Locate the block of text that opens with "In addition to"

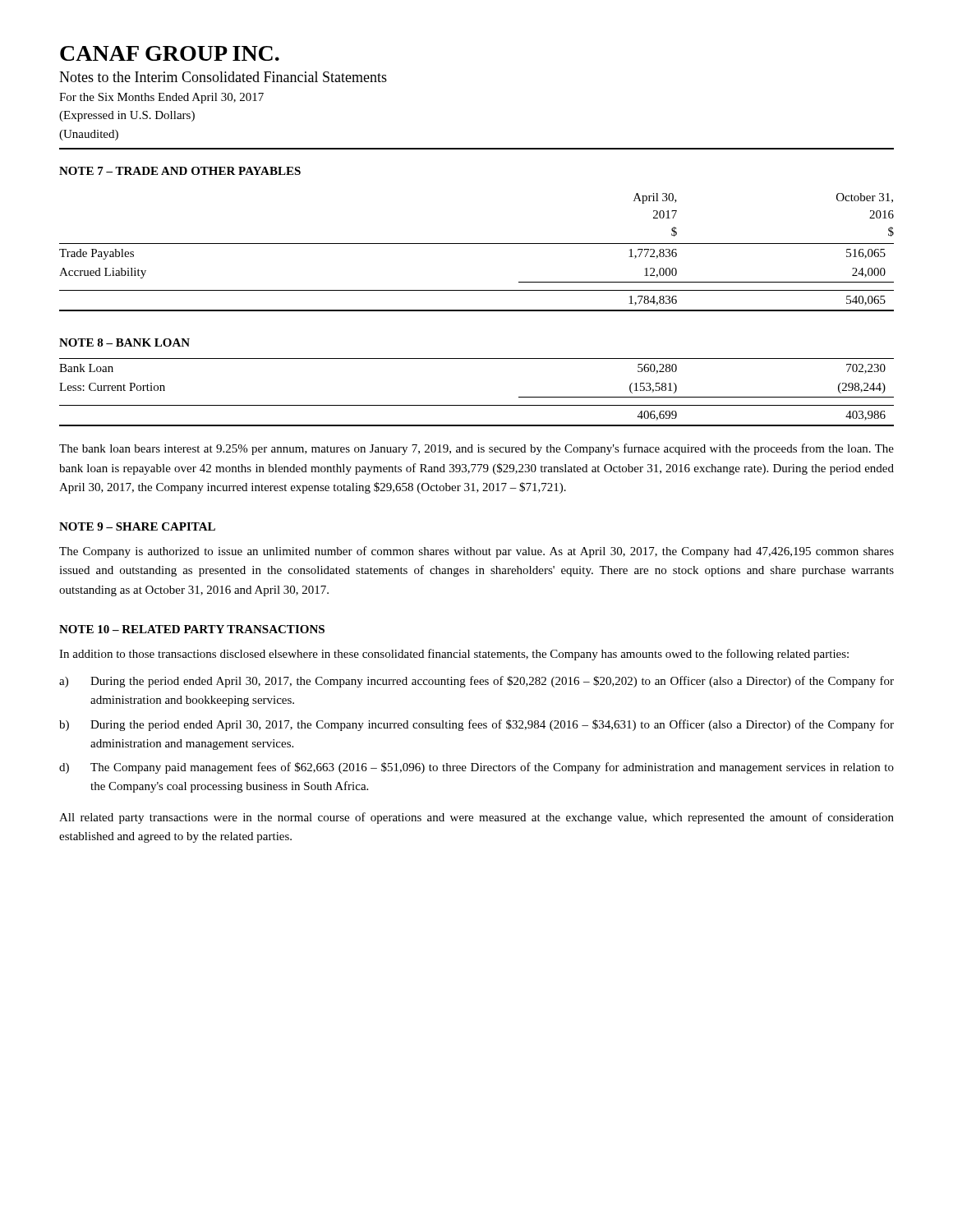pos(454,654)
